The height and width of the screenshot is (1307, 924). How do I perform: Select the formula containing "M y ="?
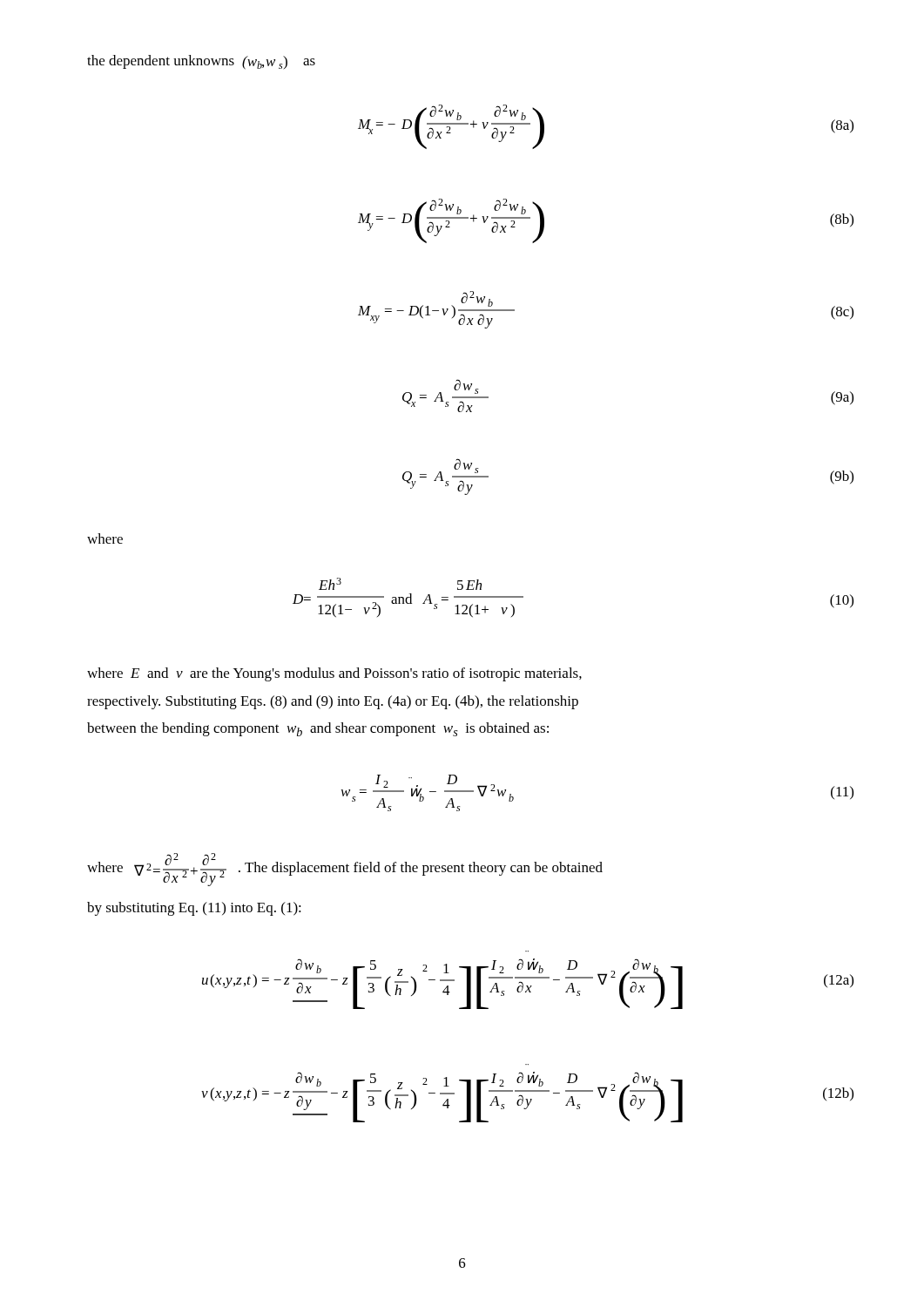[471, 220]
